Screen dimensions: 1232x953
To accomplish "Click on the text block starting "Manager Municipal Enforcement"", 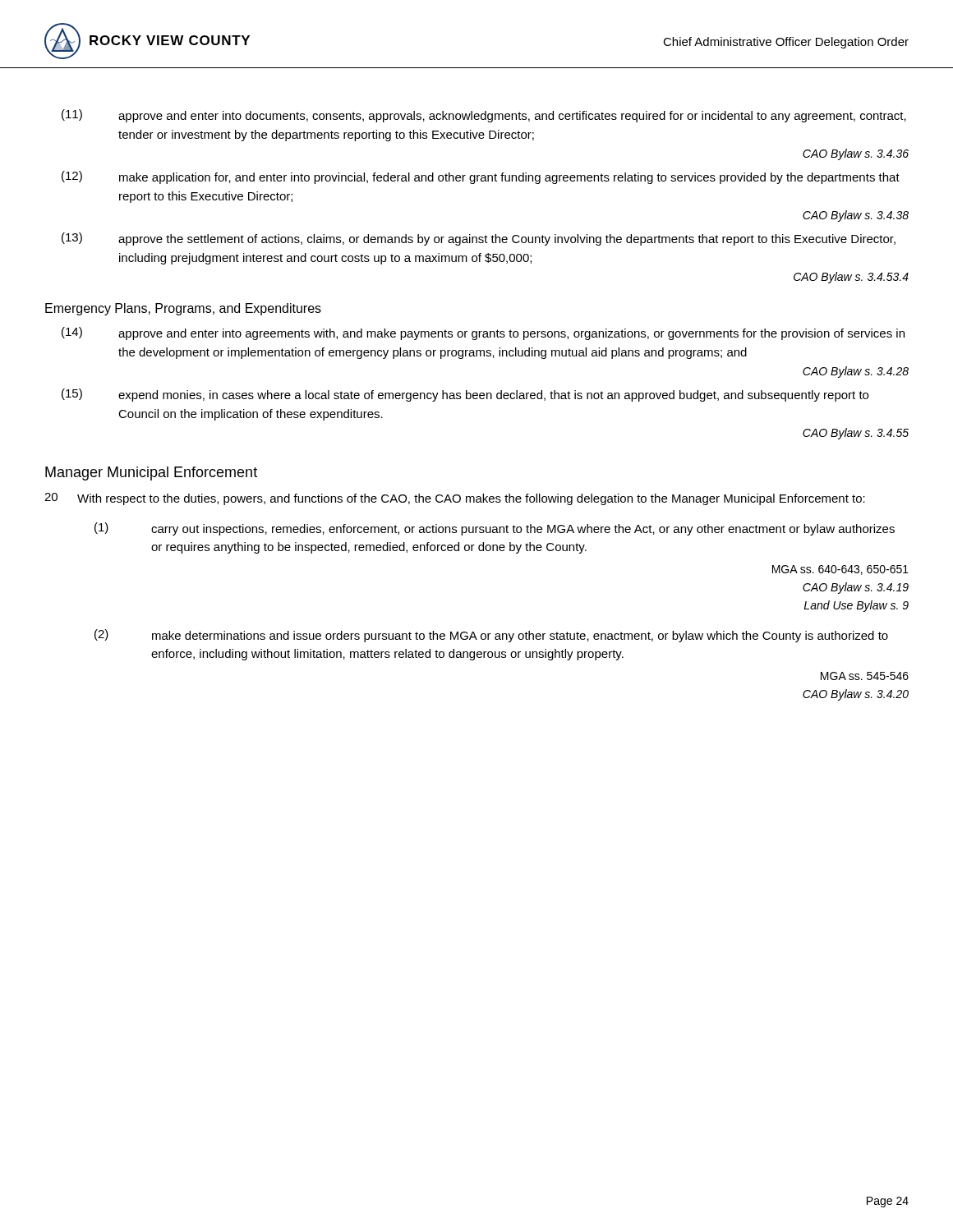I will (151, 472).
